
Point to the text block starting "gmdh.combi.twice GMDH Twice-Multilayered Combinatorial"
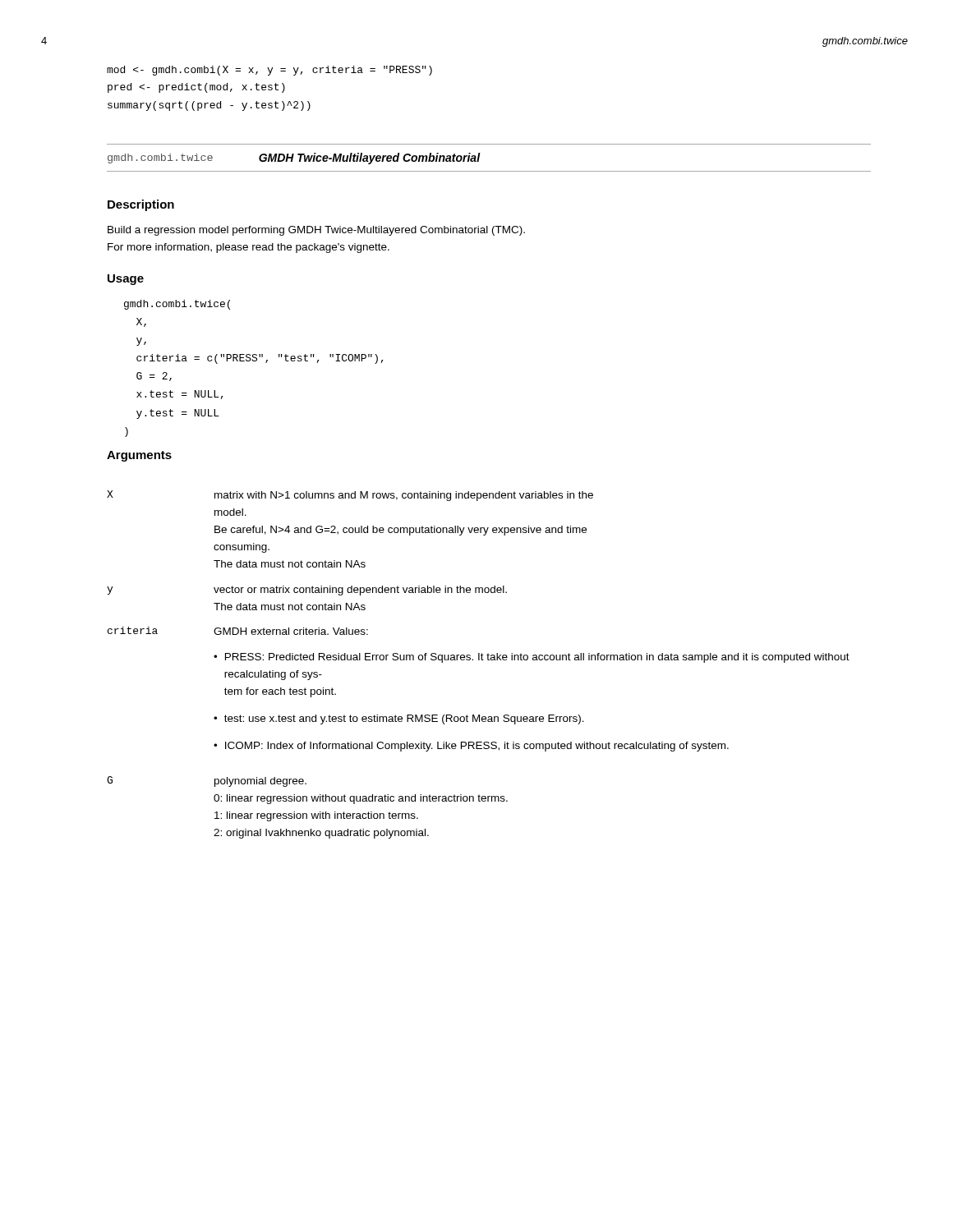coord(293,158)
